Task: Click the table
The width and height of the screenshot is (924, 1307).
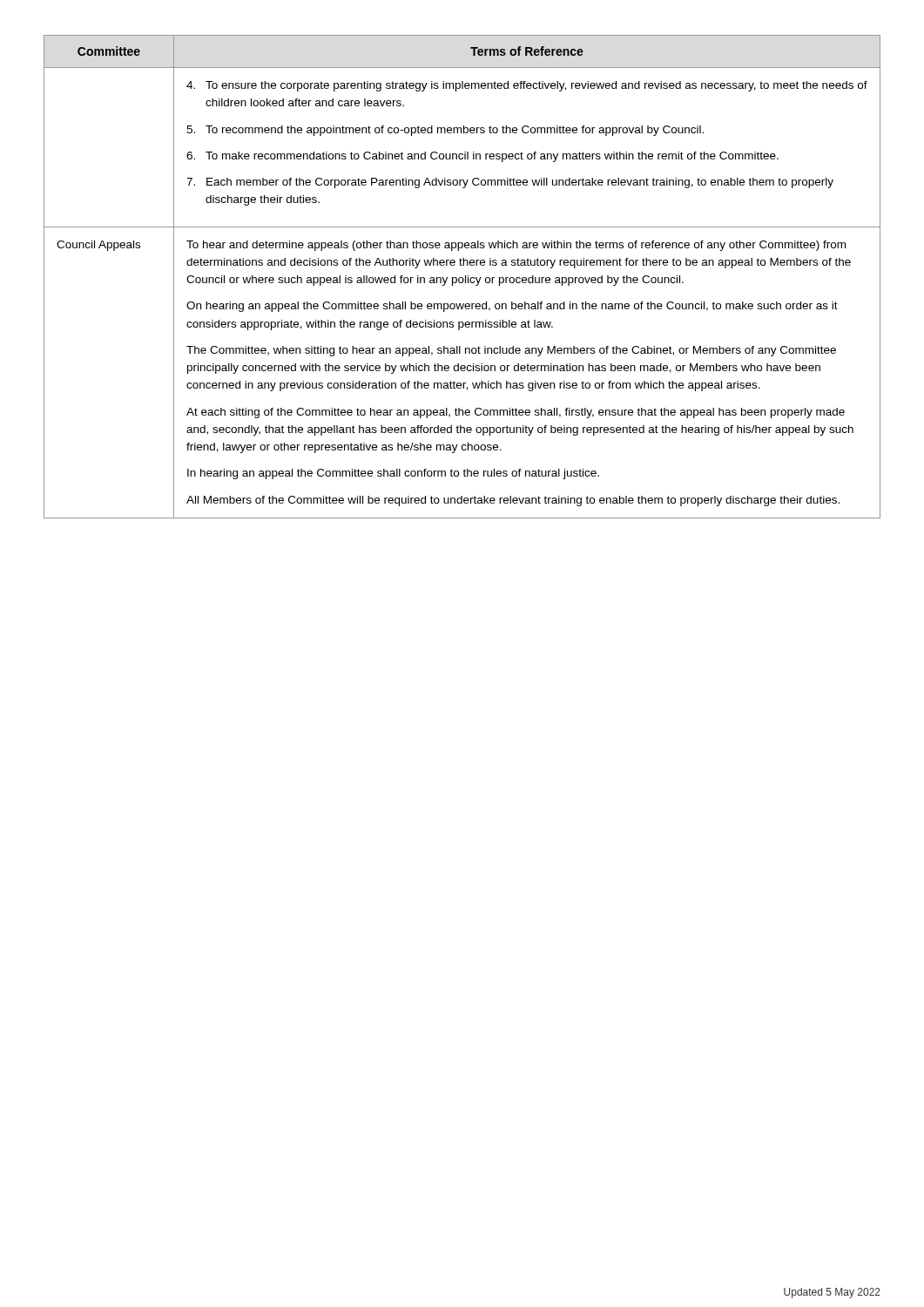Action: pyautogui.click(x=462, y=277)
